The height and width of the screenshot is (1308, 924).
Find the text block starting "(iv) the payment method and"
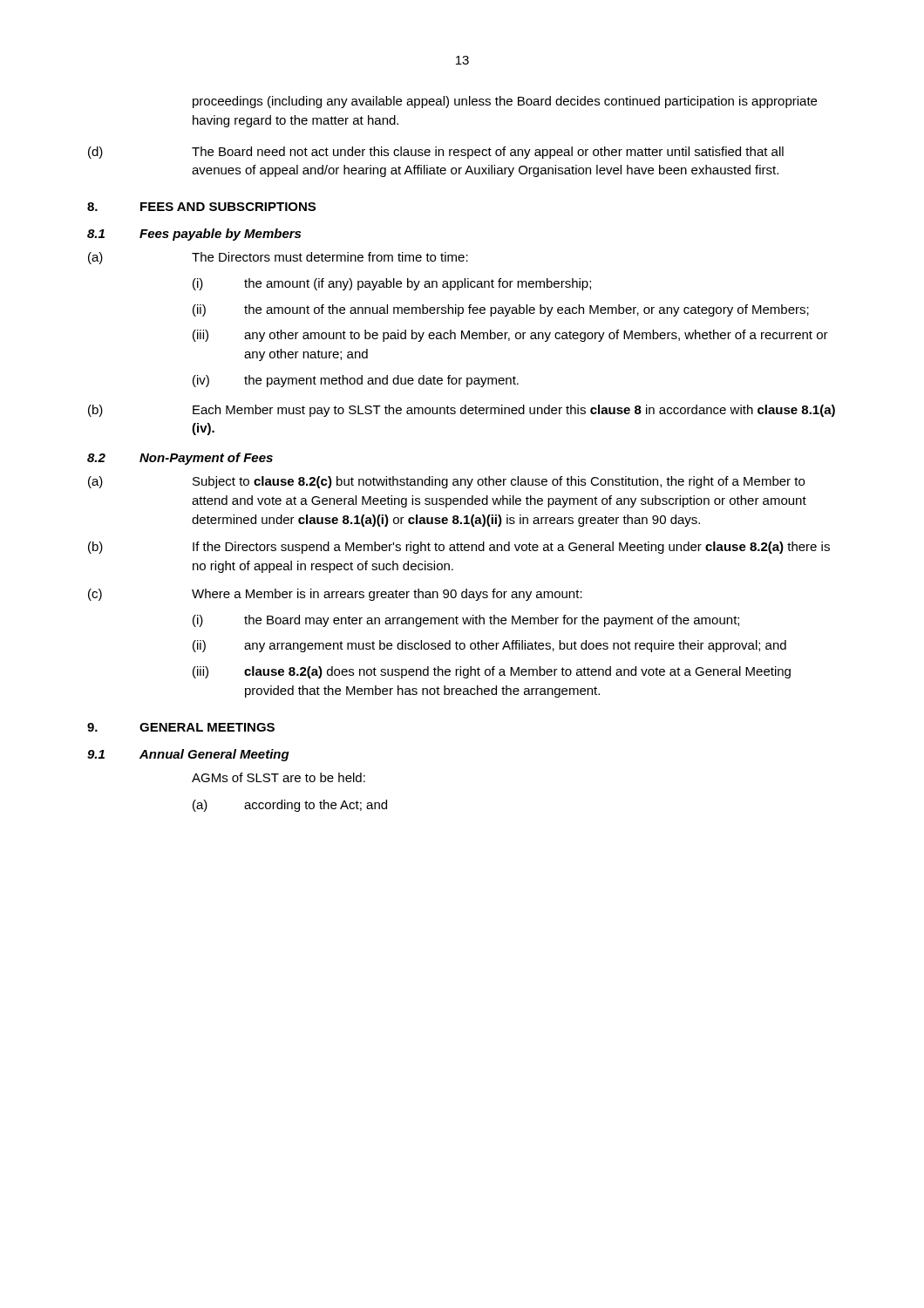point(514,380)
